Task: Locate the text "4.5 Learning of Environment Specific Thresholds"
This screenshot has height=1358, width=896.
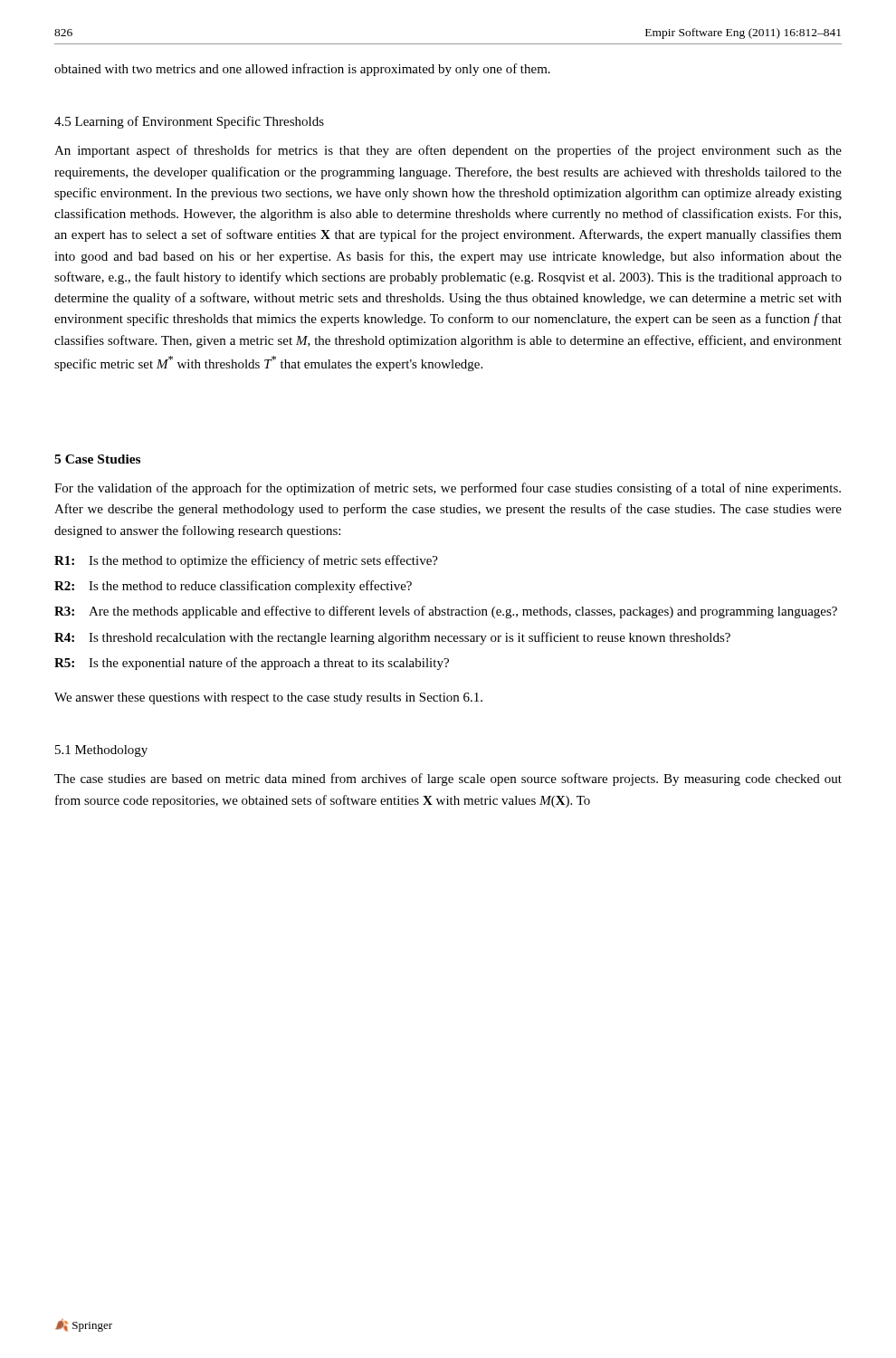Action: (x=189, y=122)
